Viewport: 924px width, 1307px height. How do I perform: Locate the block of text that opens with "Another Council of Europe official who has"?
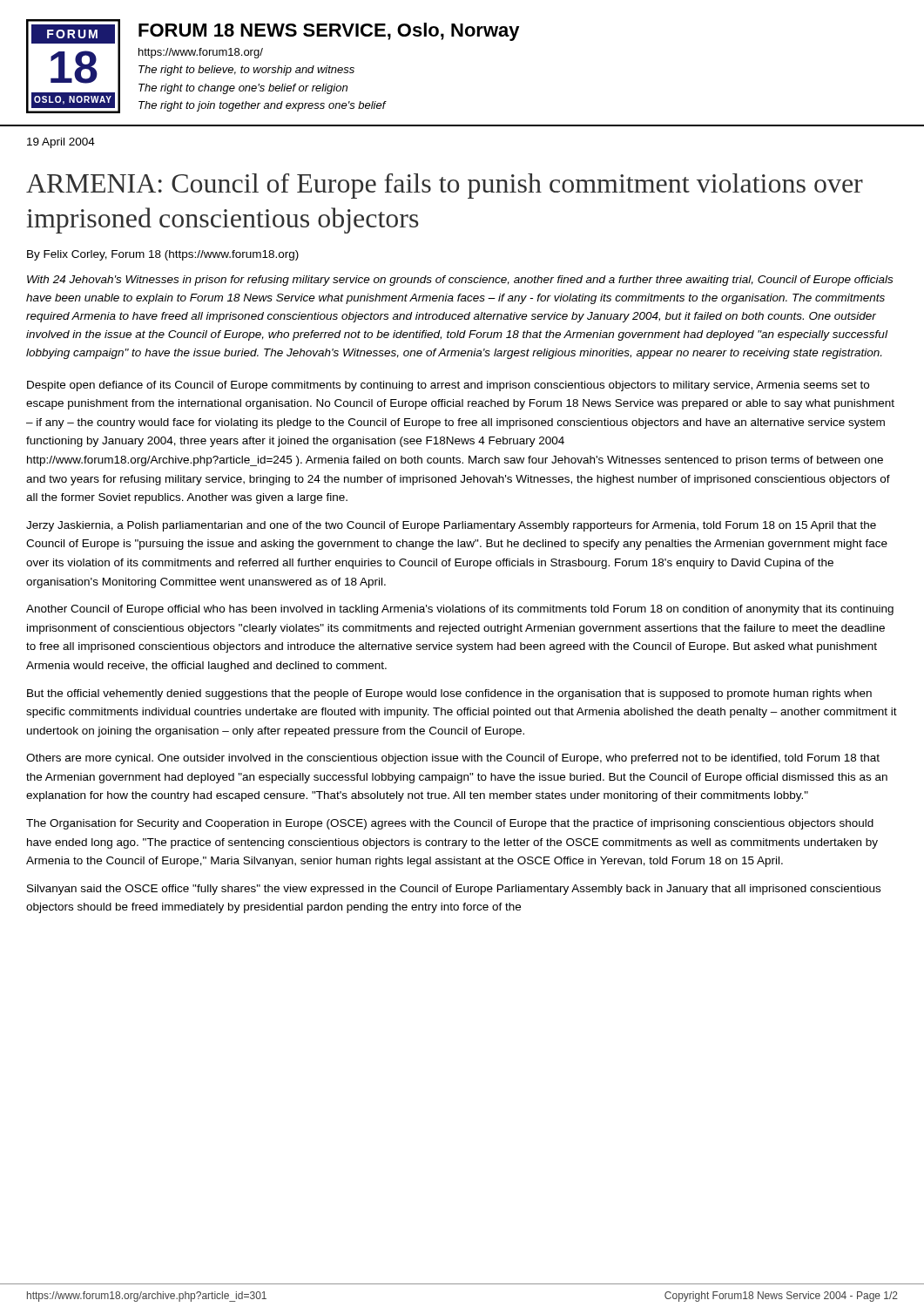(460, 637)
